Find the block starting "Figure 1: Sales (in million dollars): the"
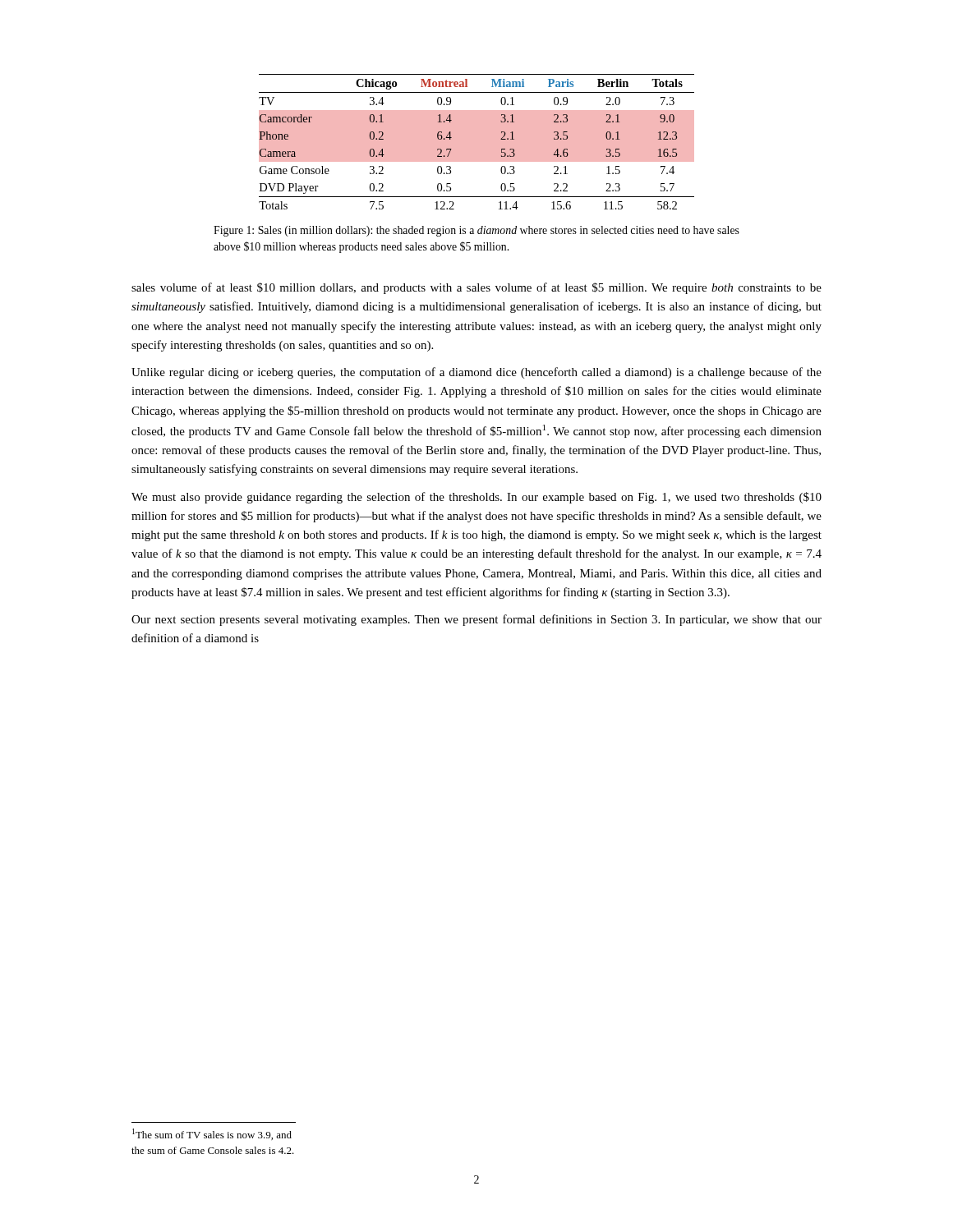This screenshot has height=1232, width=953. [x=476, y=239]
